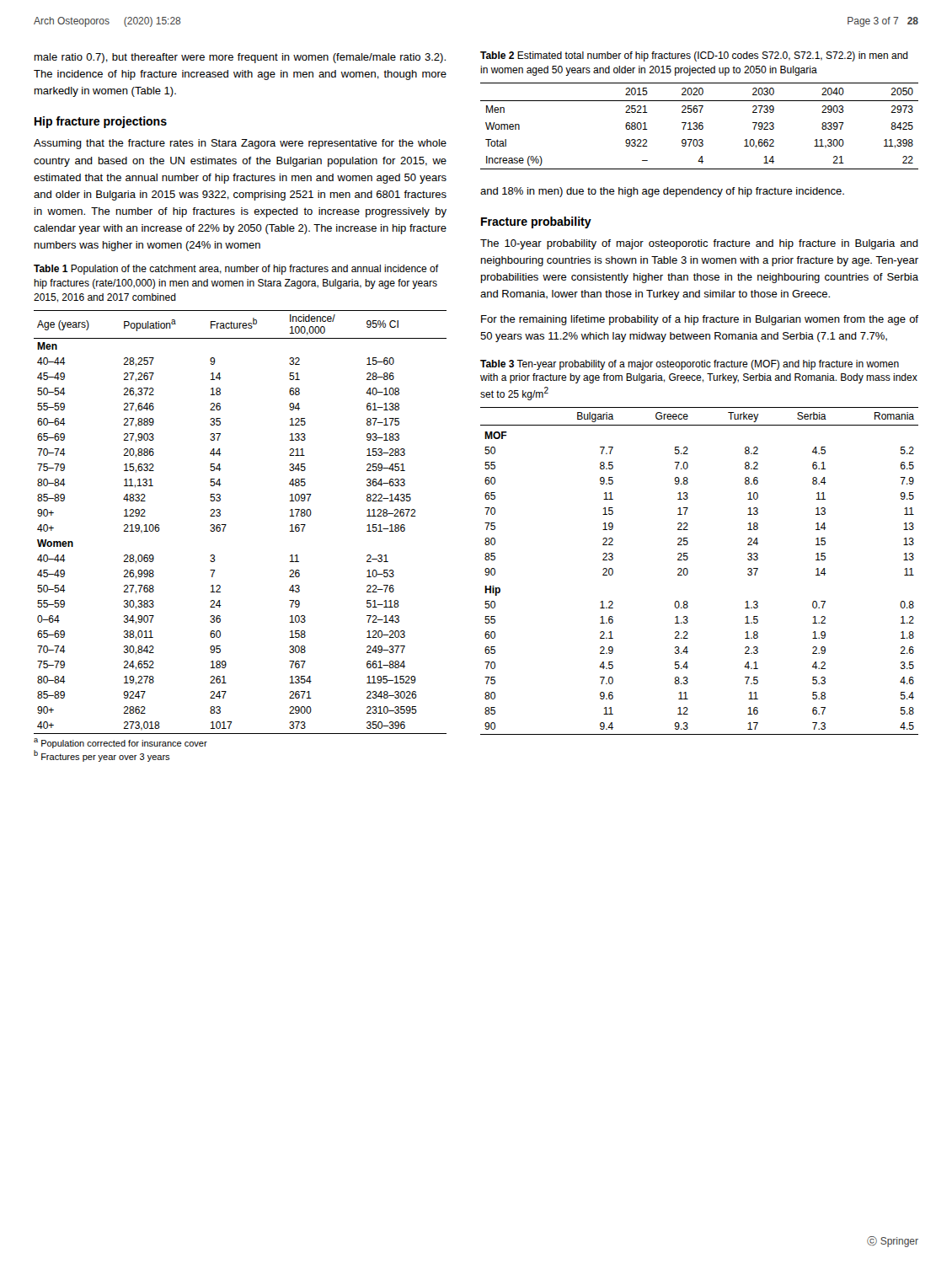This screenshot has height=1264, width=952.
Task: Locate the caption that opens with "Table 1 Population of the catchment area, number"
Action: [236, 283]
